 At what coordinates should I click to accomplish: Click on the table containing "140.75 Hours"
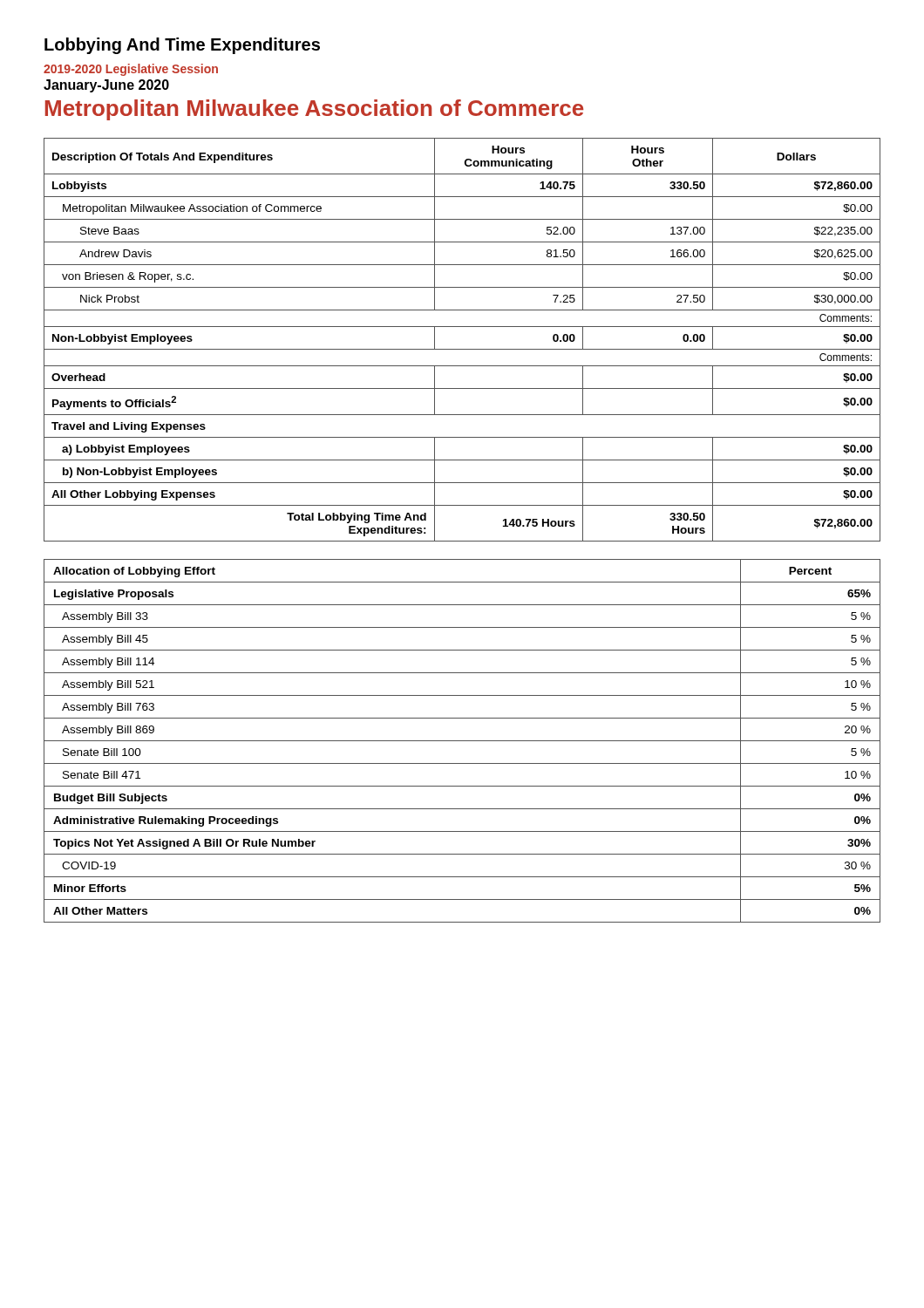pyautogui.click(x=462, y=339)
